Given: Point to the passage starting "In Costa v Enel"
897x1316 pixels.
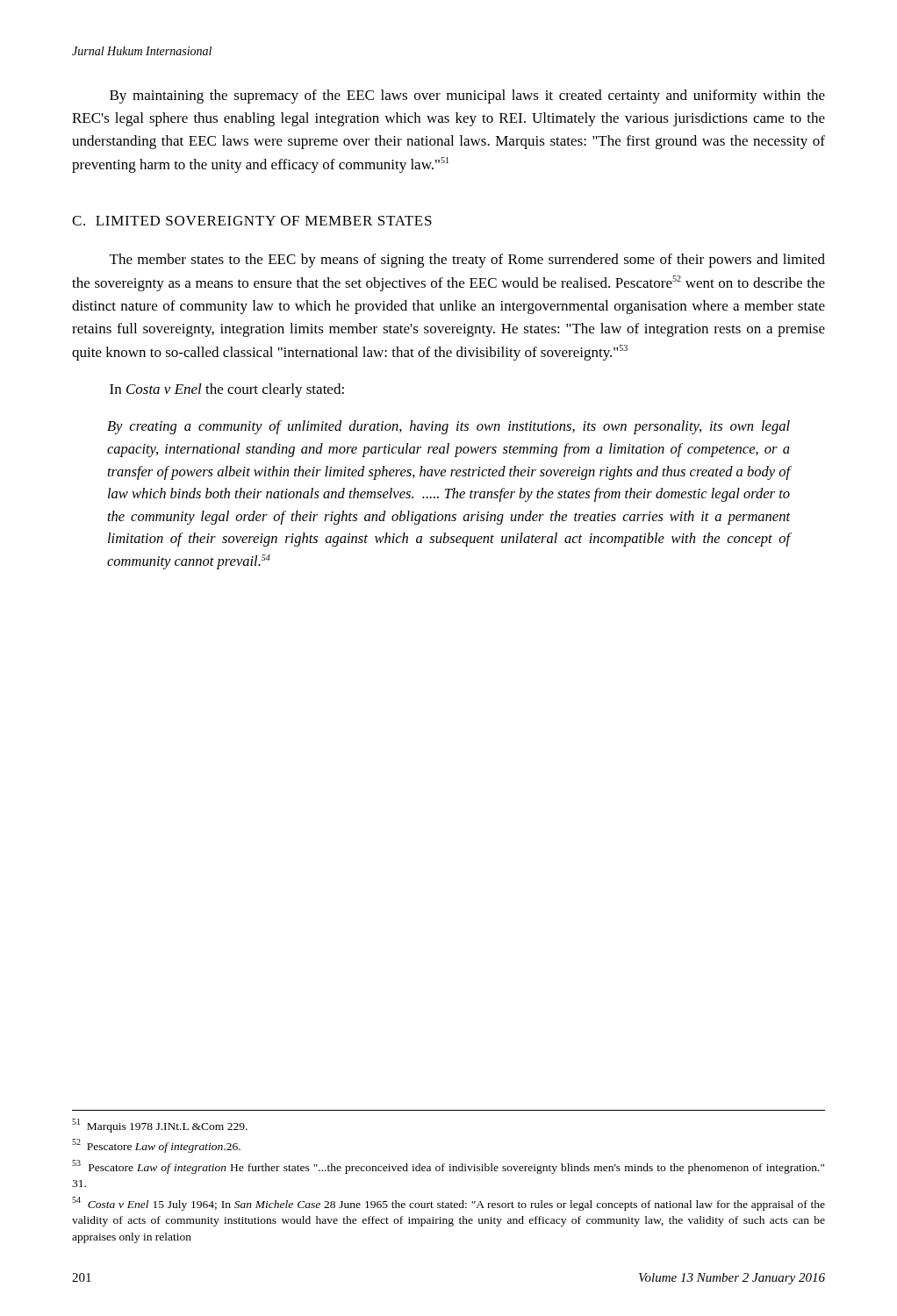Looking at the screenshot, I should coord(227,390).
